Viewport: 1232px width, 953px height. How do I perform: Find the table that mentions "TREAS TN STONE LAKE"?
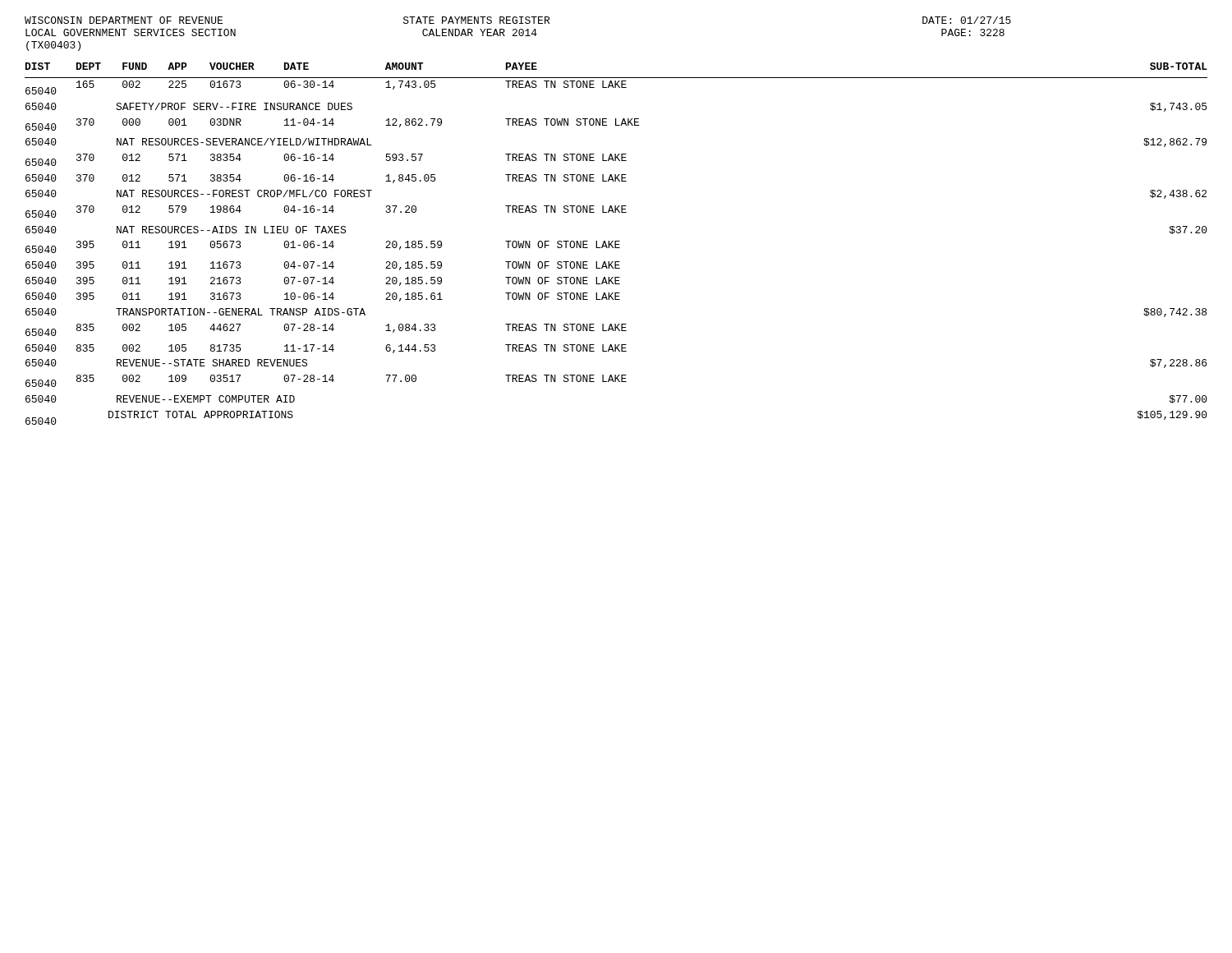point(616,245)
